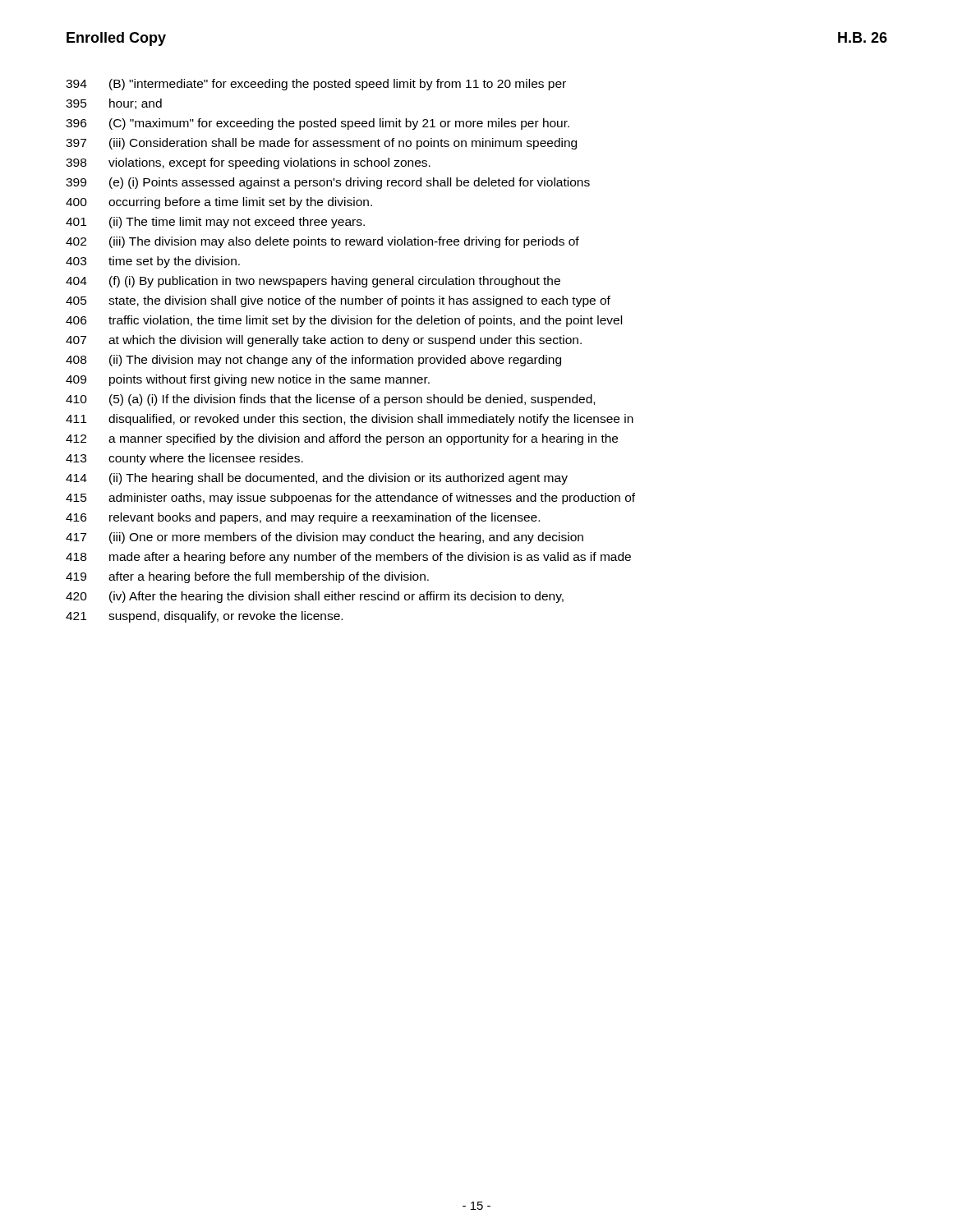Select the list item containing "399 (e) (i) Points"

[476, 182]
